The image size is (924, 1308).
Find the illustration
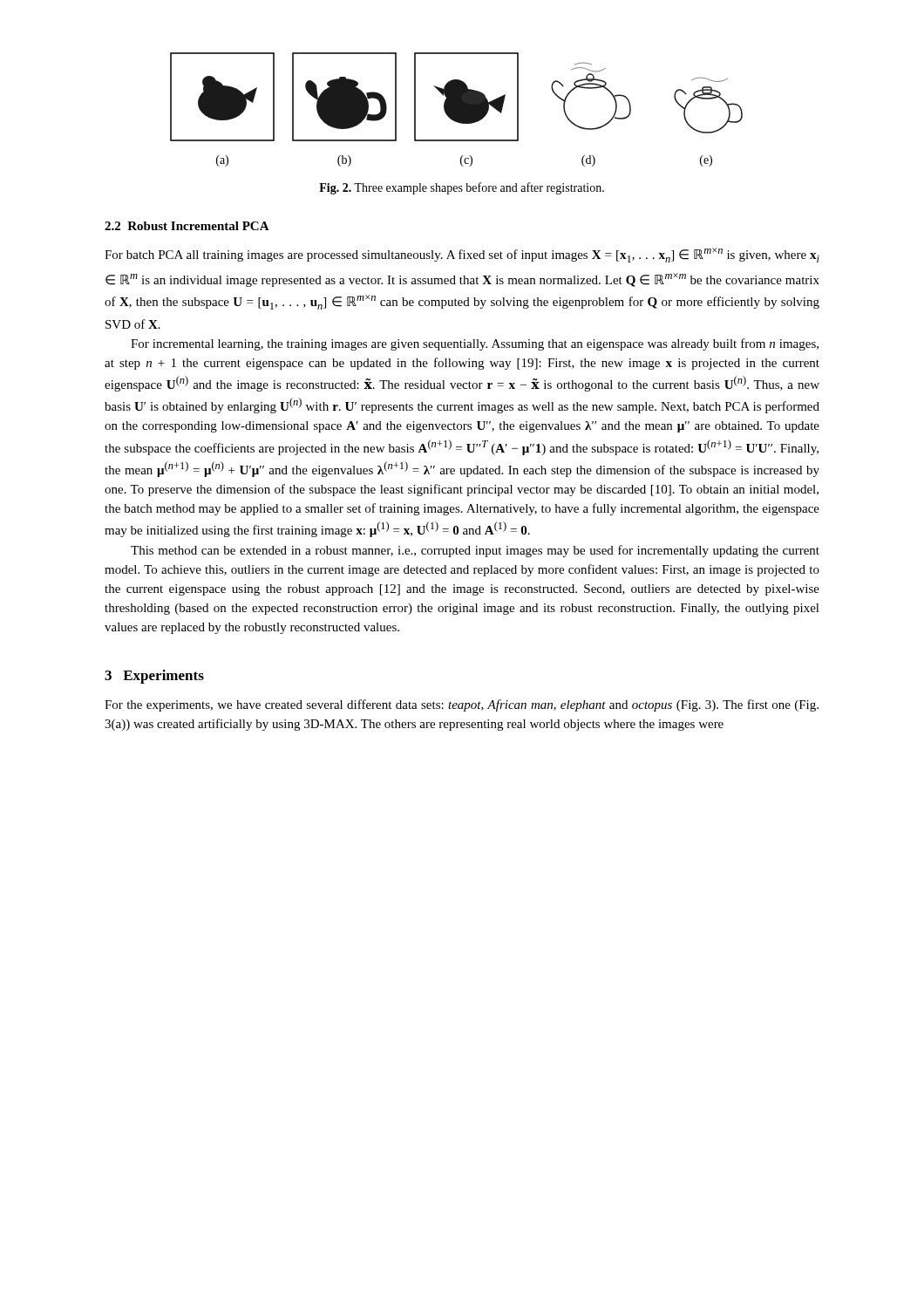pos(462,113)
